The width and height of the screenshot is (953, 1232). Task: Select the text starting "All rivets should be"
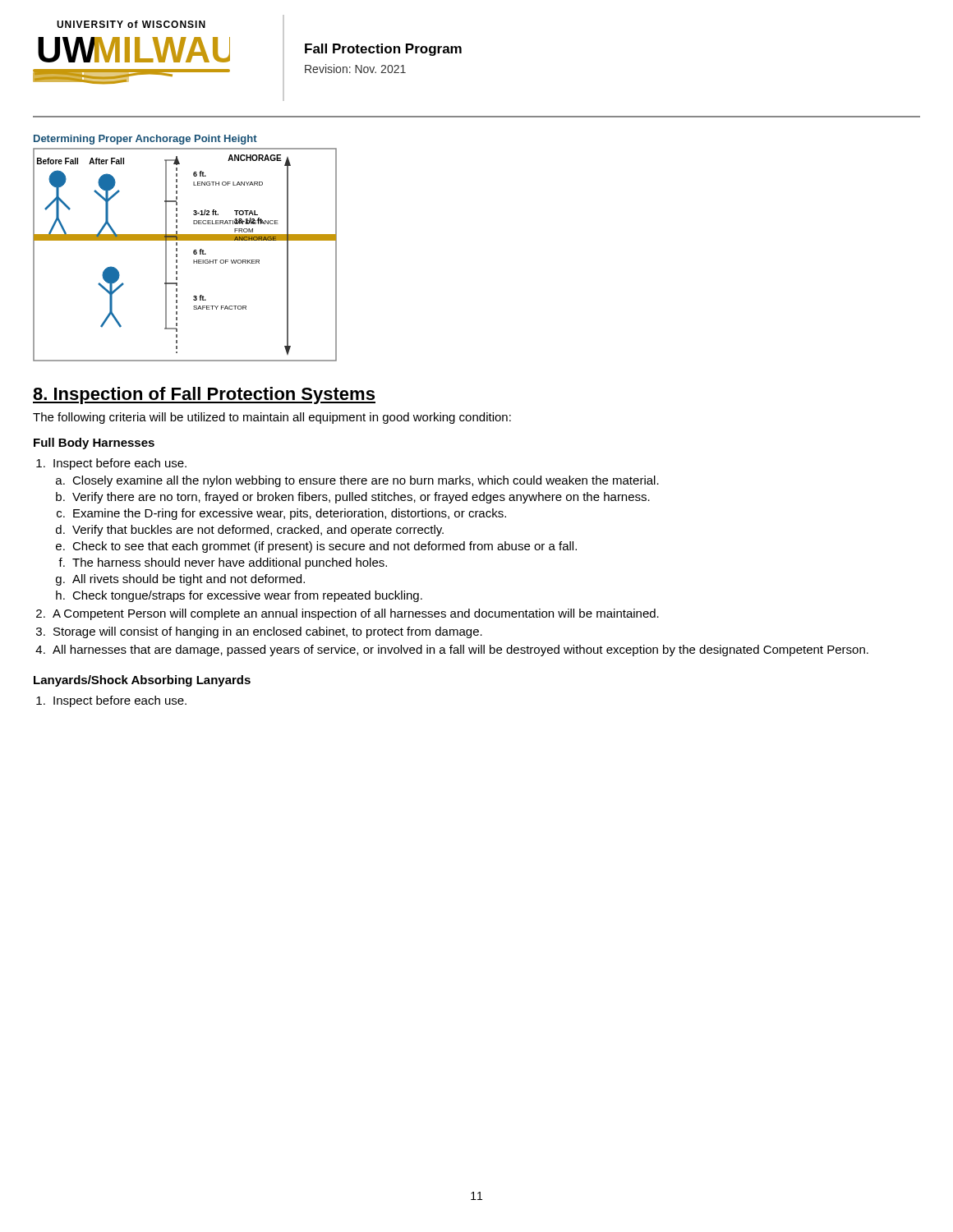189,579
